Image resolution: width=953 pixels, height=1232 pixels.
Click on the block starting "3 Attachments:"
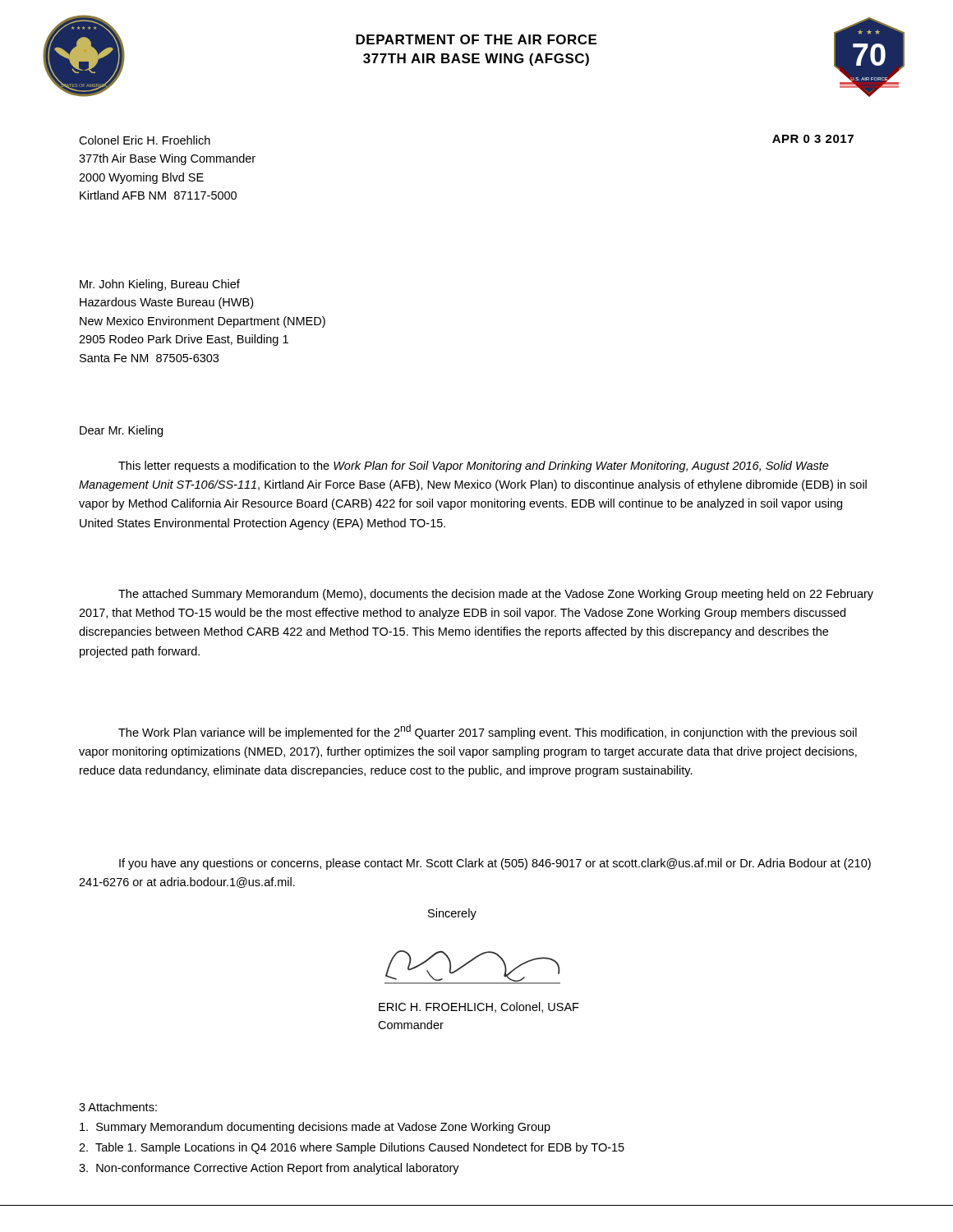118,1107
